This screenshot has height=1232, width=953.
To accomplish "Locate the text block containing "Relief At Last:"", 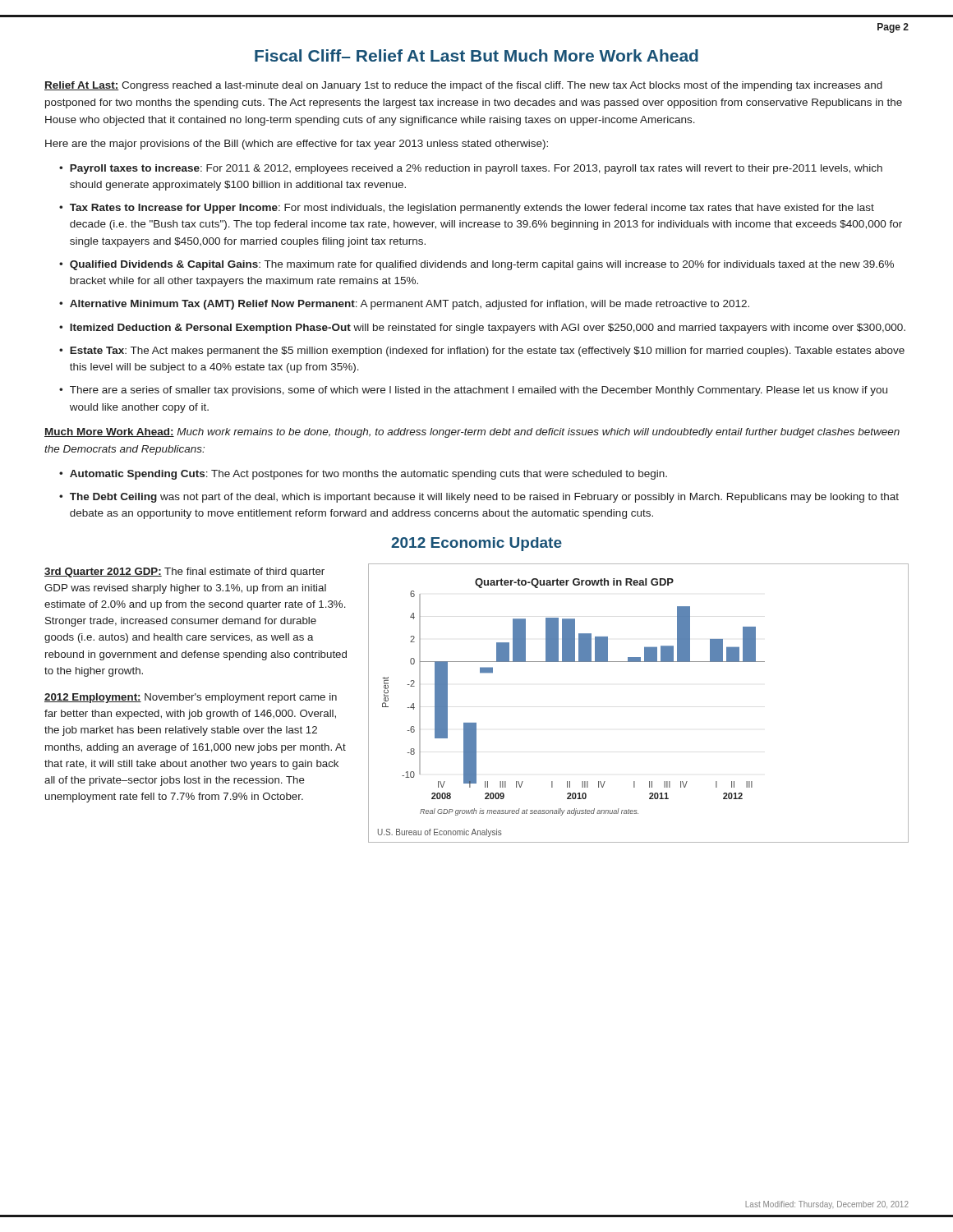I will [476, 115].
